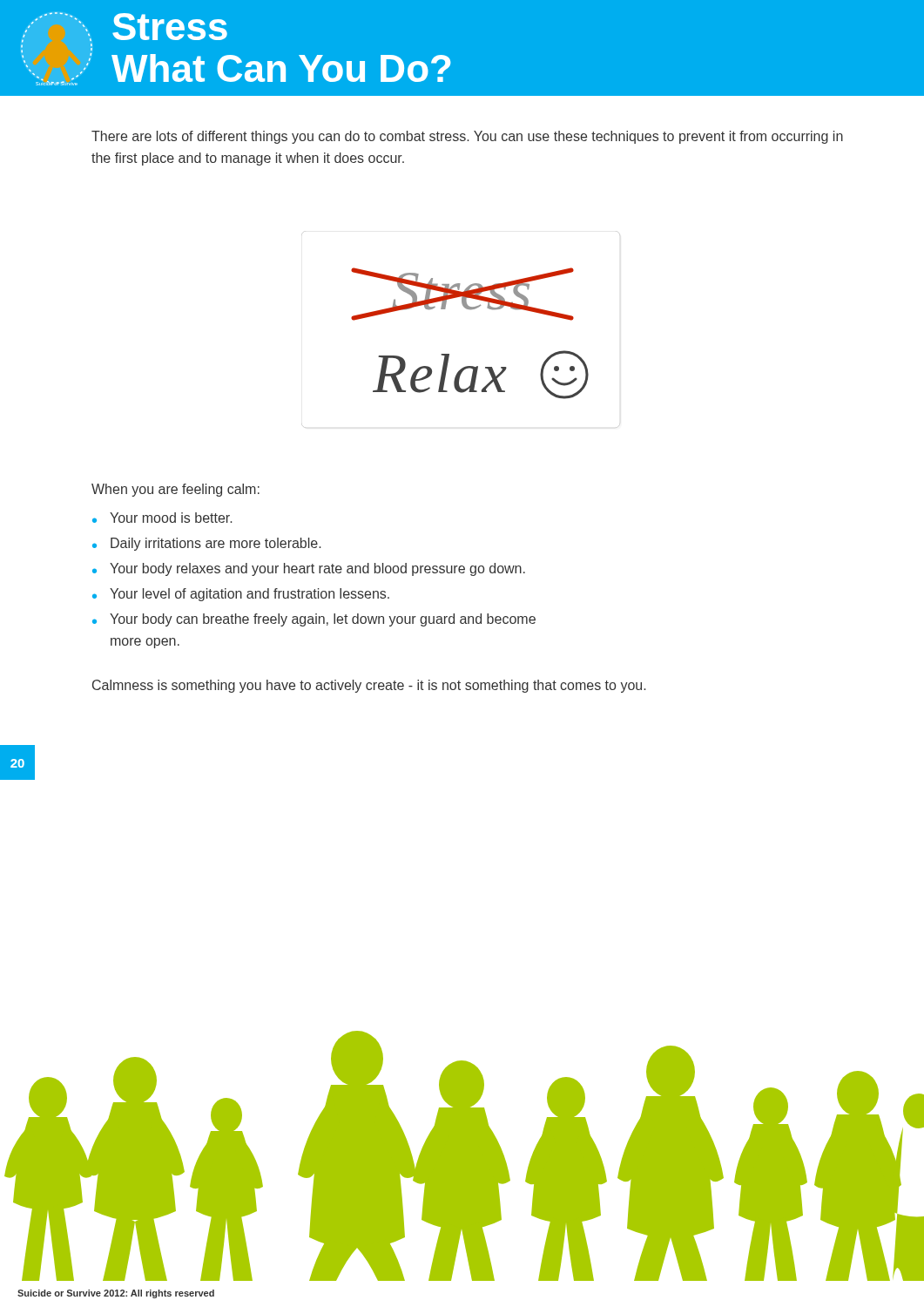The width and height of the screenshot is (924, 1307).
Task: Locate the text starting "• Your level"
Action: [241, 597]
